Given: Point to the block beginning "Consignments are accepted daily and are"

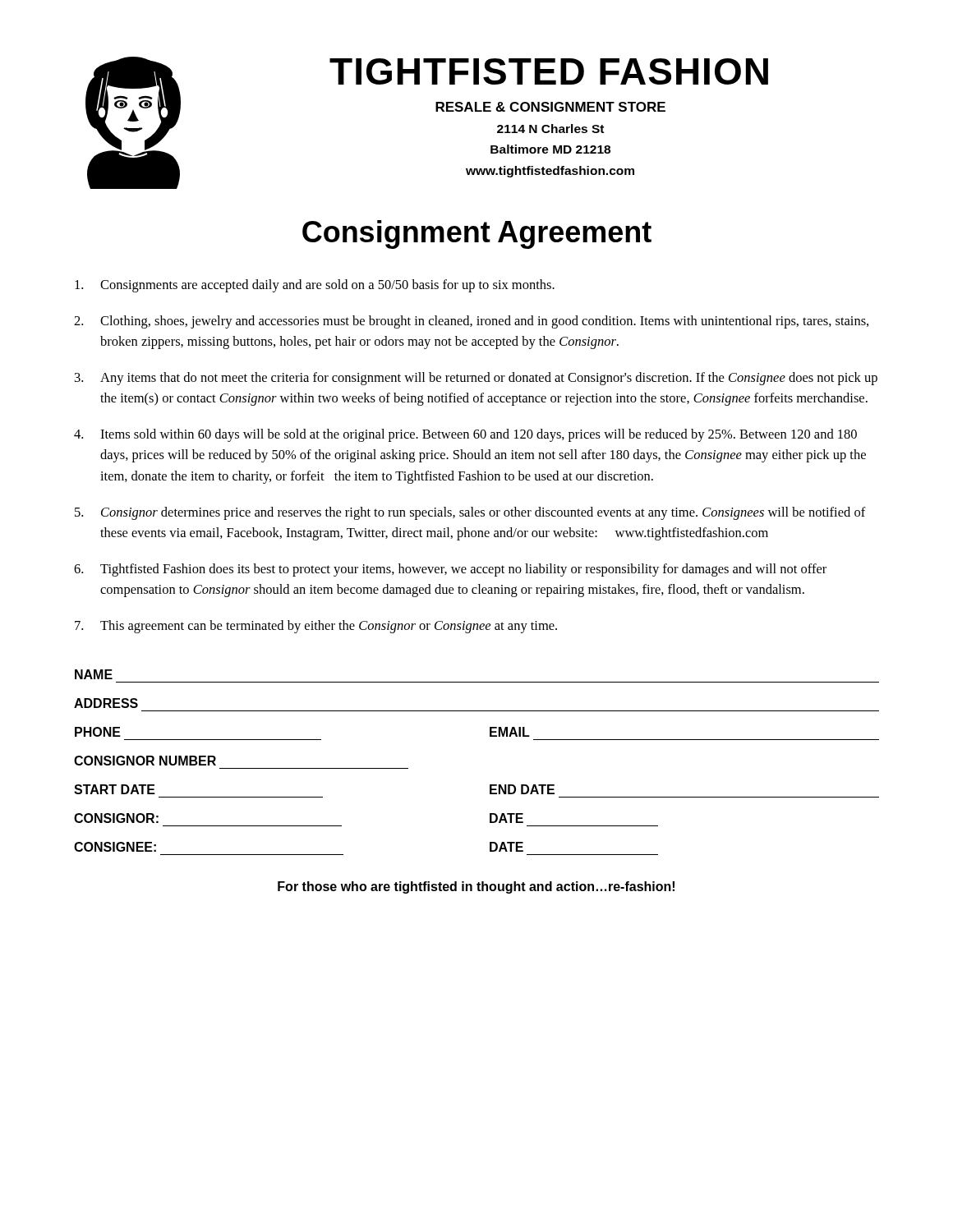Looking at the screenshot, I should coord(476,285).
